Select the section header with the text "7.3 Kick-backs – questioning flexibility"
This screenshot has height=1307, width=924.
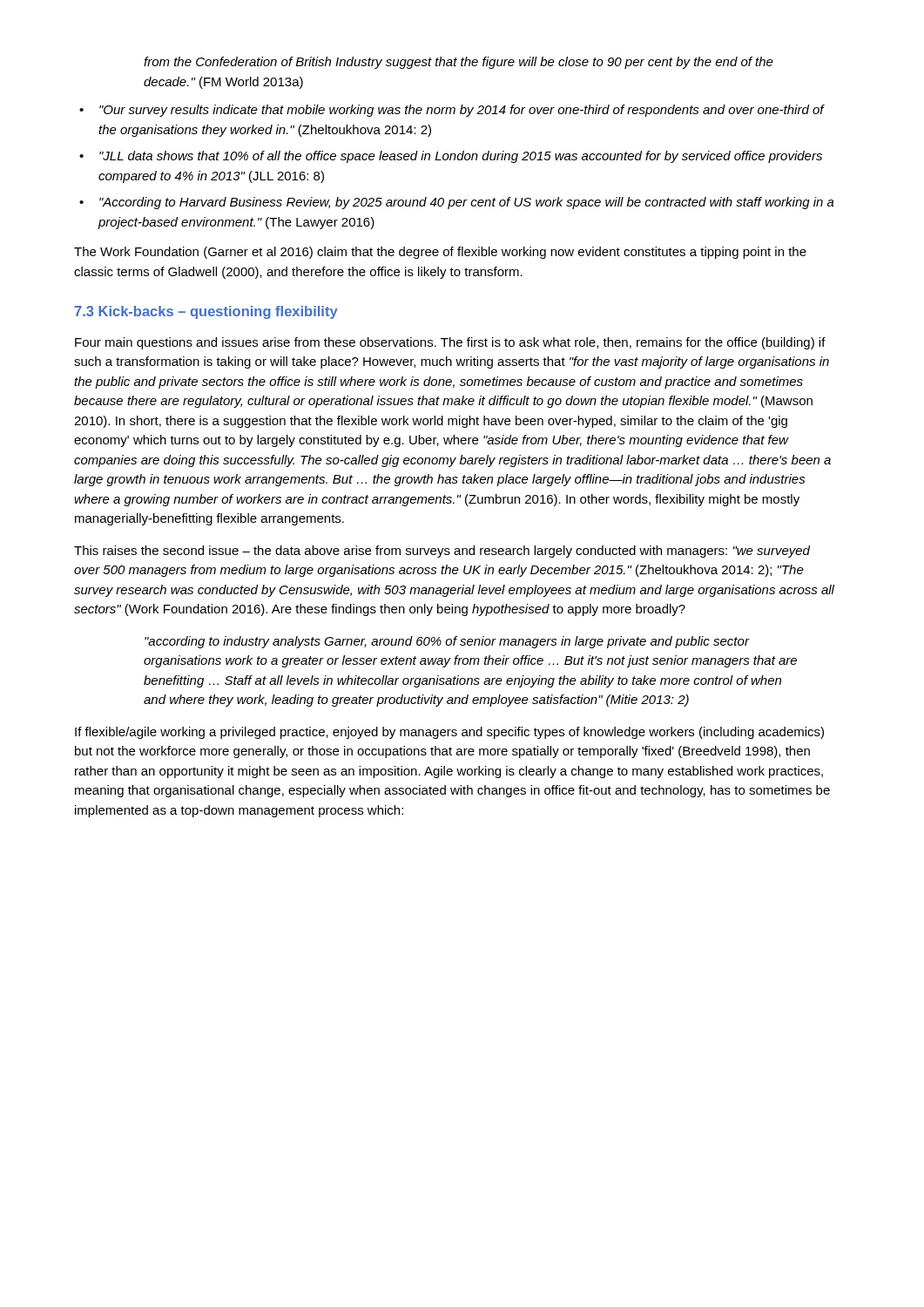[206, 312]
